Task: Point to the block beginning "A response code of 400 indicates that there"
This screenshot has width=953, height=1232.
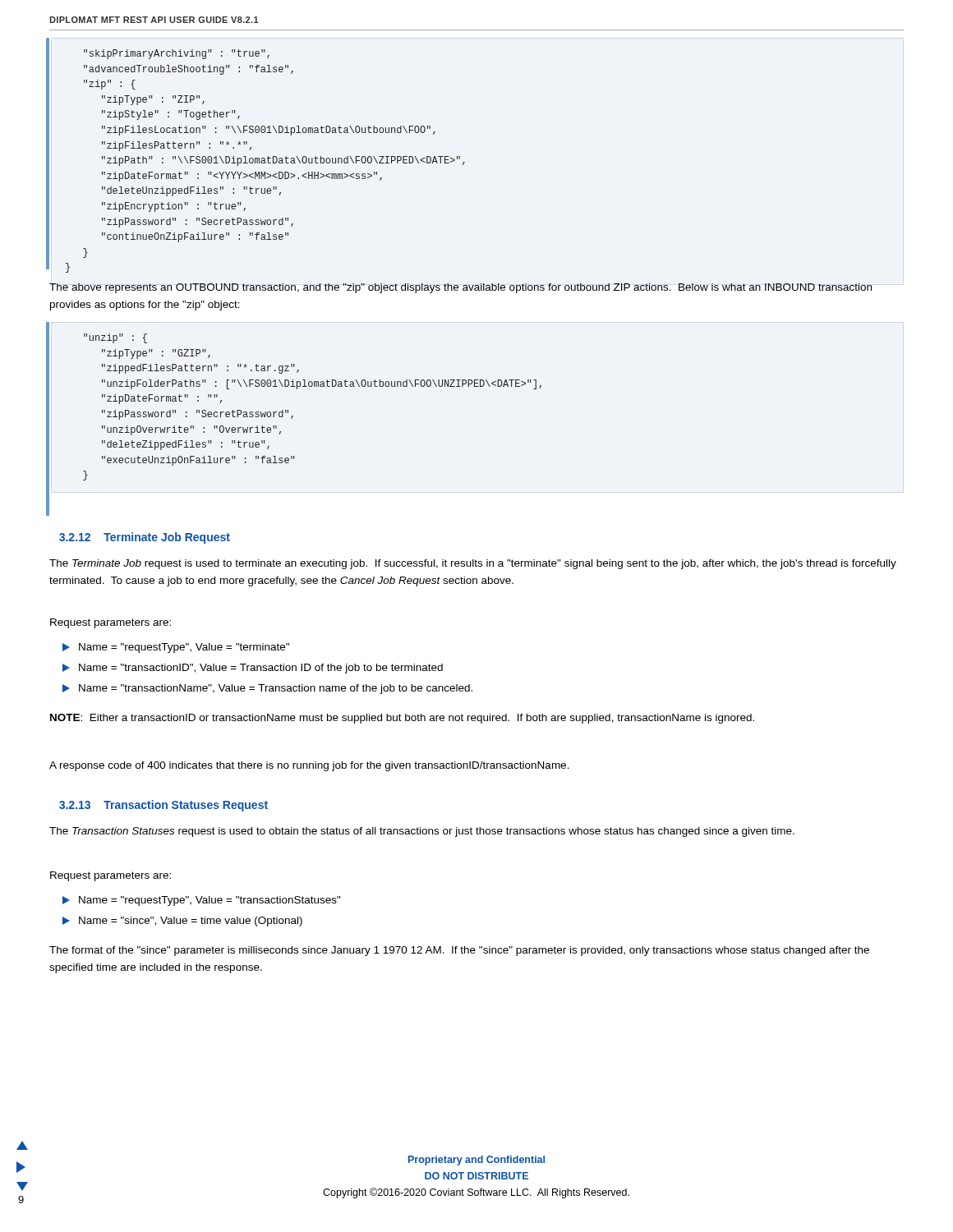Action: (309, 765)
